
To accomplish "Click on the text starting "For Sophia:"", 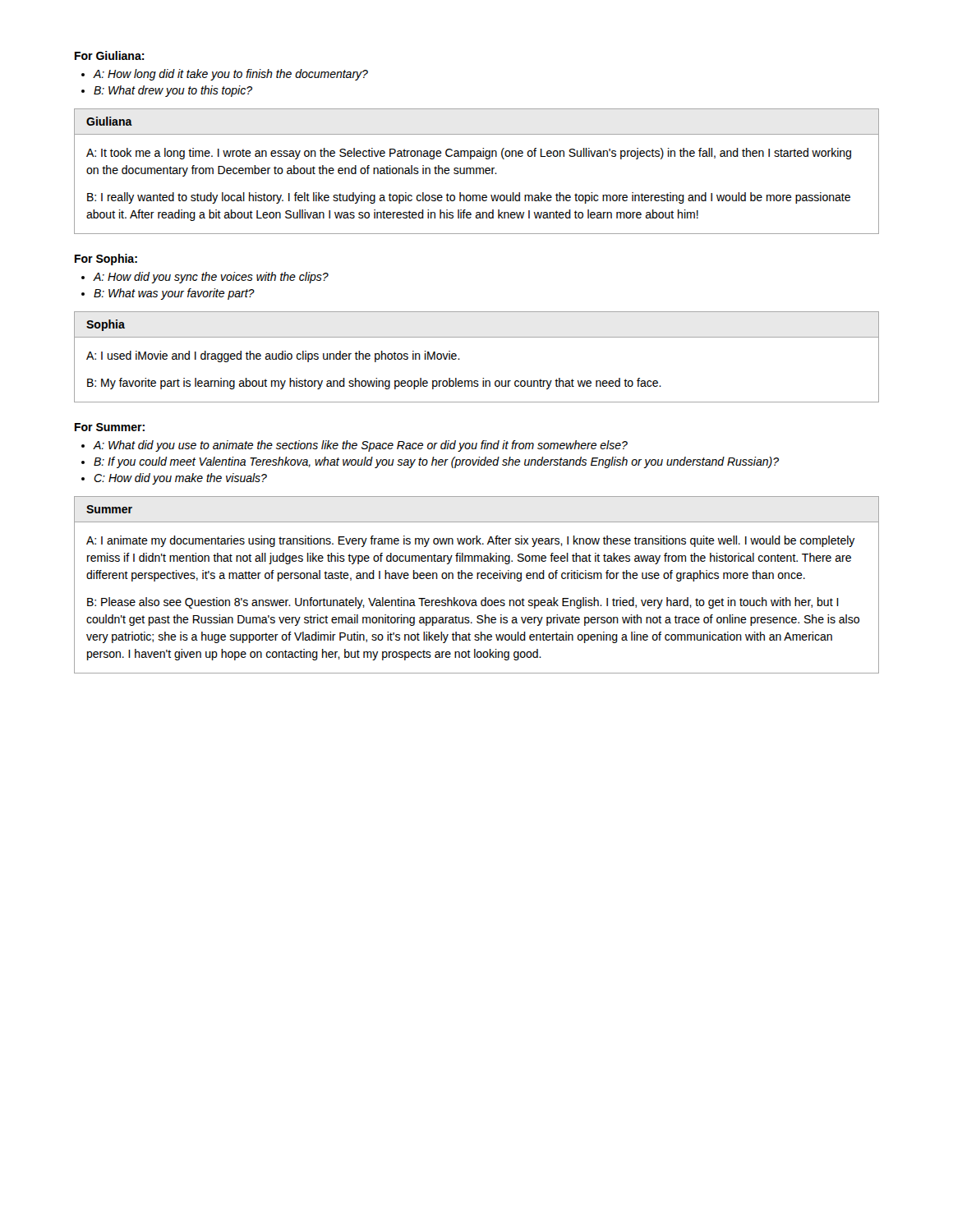I will (106, 259).
